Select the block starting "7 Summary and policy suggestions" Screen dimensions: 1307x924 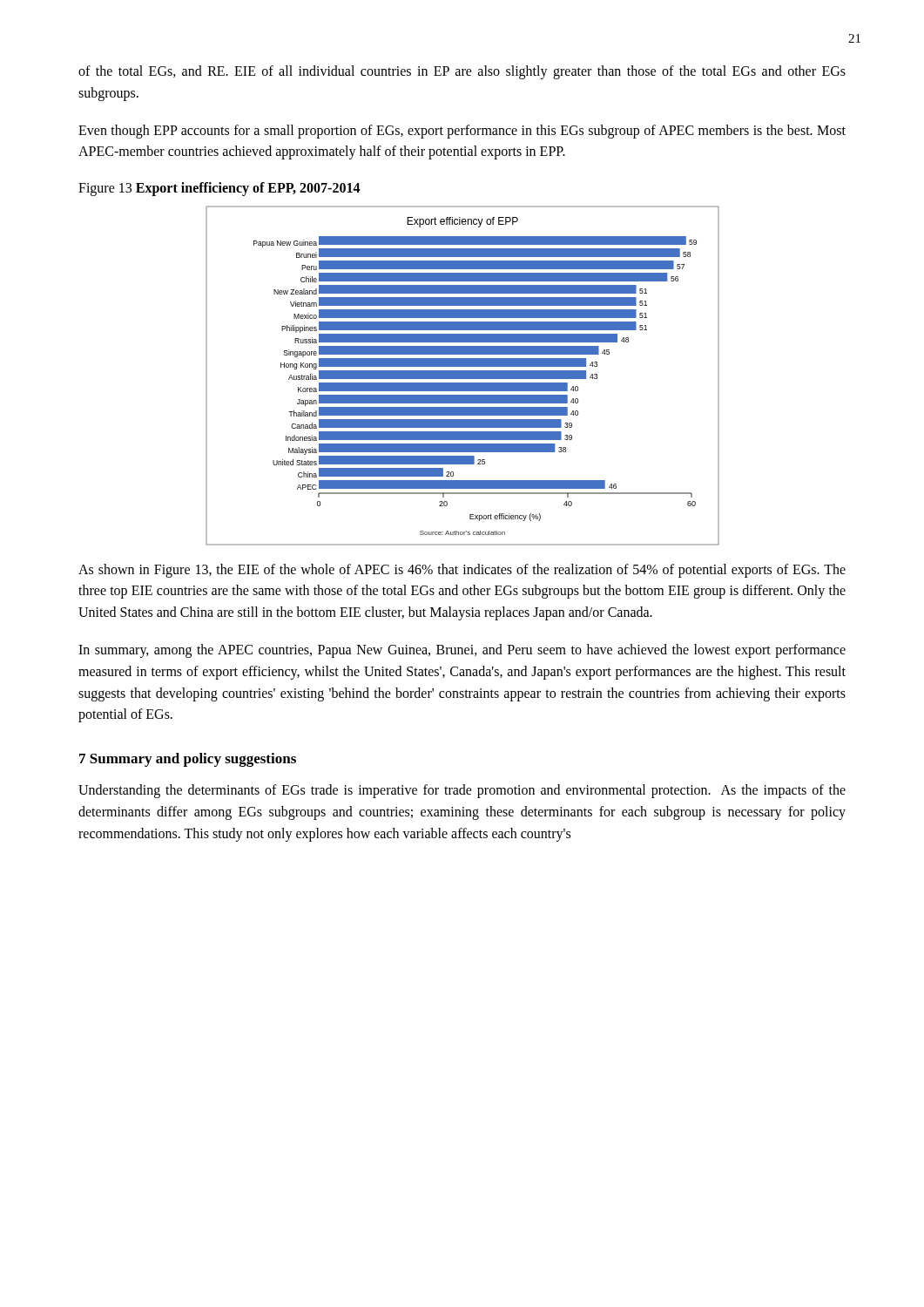[187, 759]
